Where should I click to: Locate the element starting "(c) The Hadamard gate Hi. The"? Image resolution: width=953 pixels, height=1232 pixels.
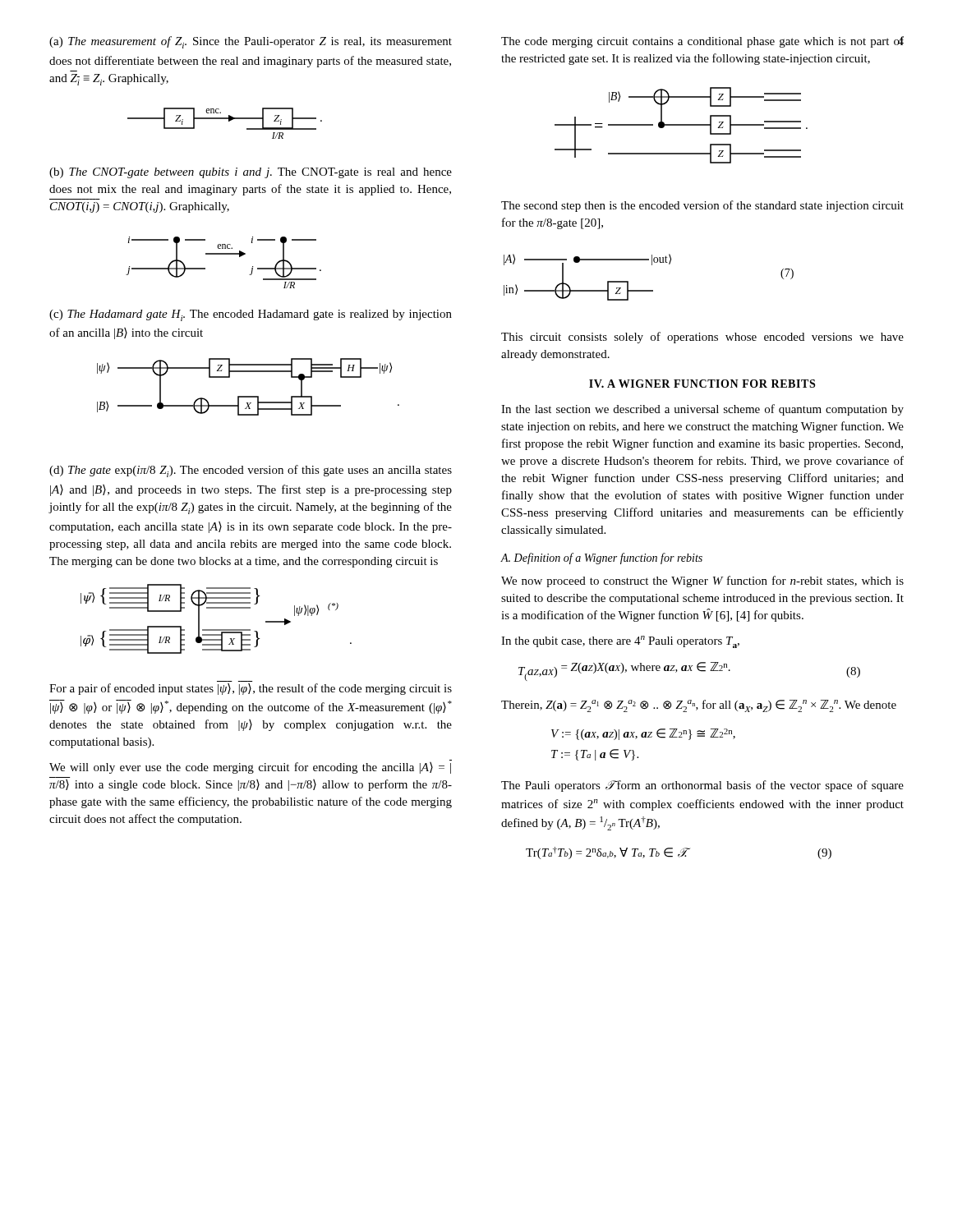[251, 324]
